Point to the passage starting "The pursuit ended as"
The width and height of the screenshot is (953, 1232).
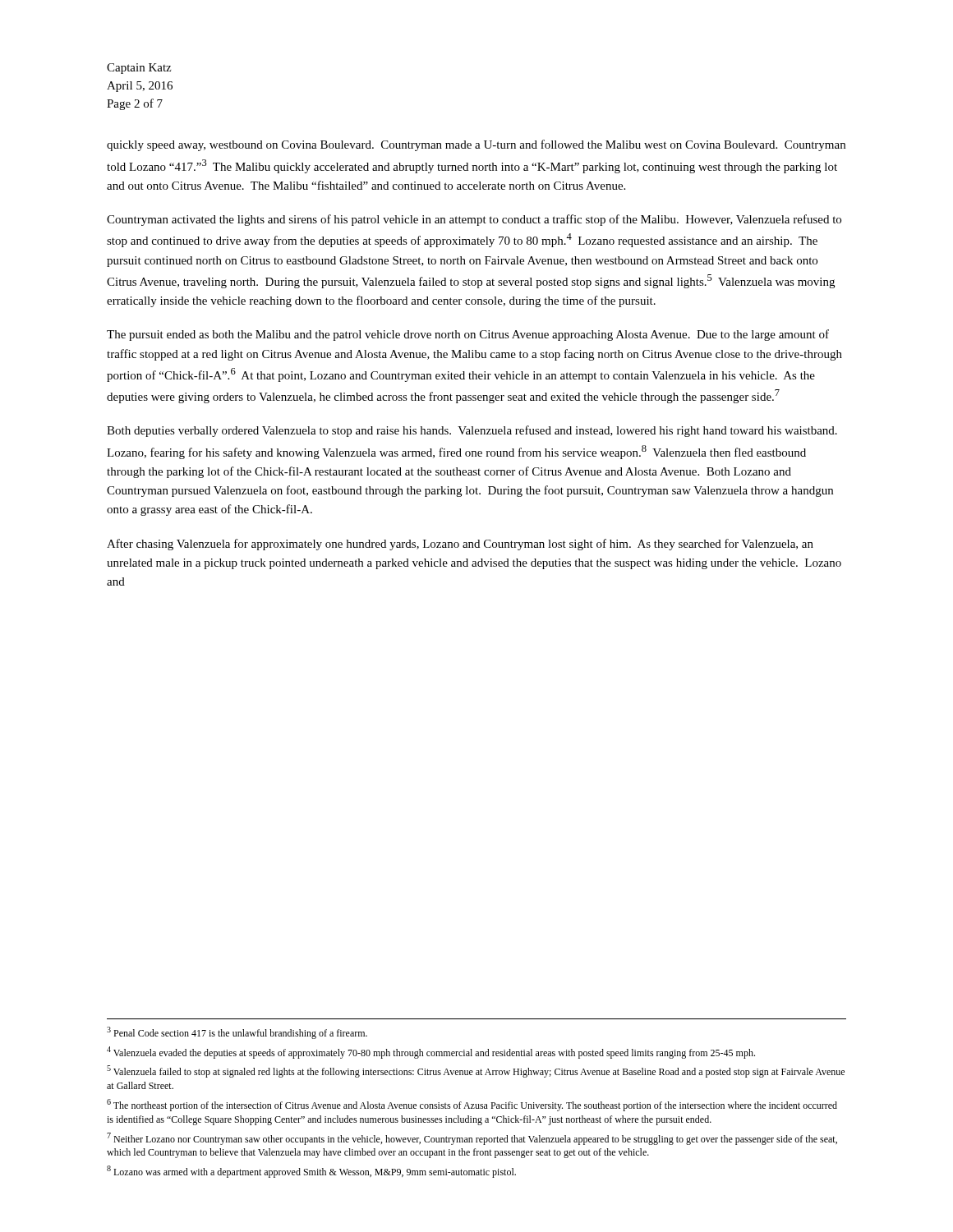(x=474, y=366)
